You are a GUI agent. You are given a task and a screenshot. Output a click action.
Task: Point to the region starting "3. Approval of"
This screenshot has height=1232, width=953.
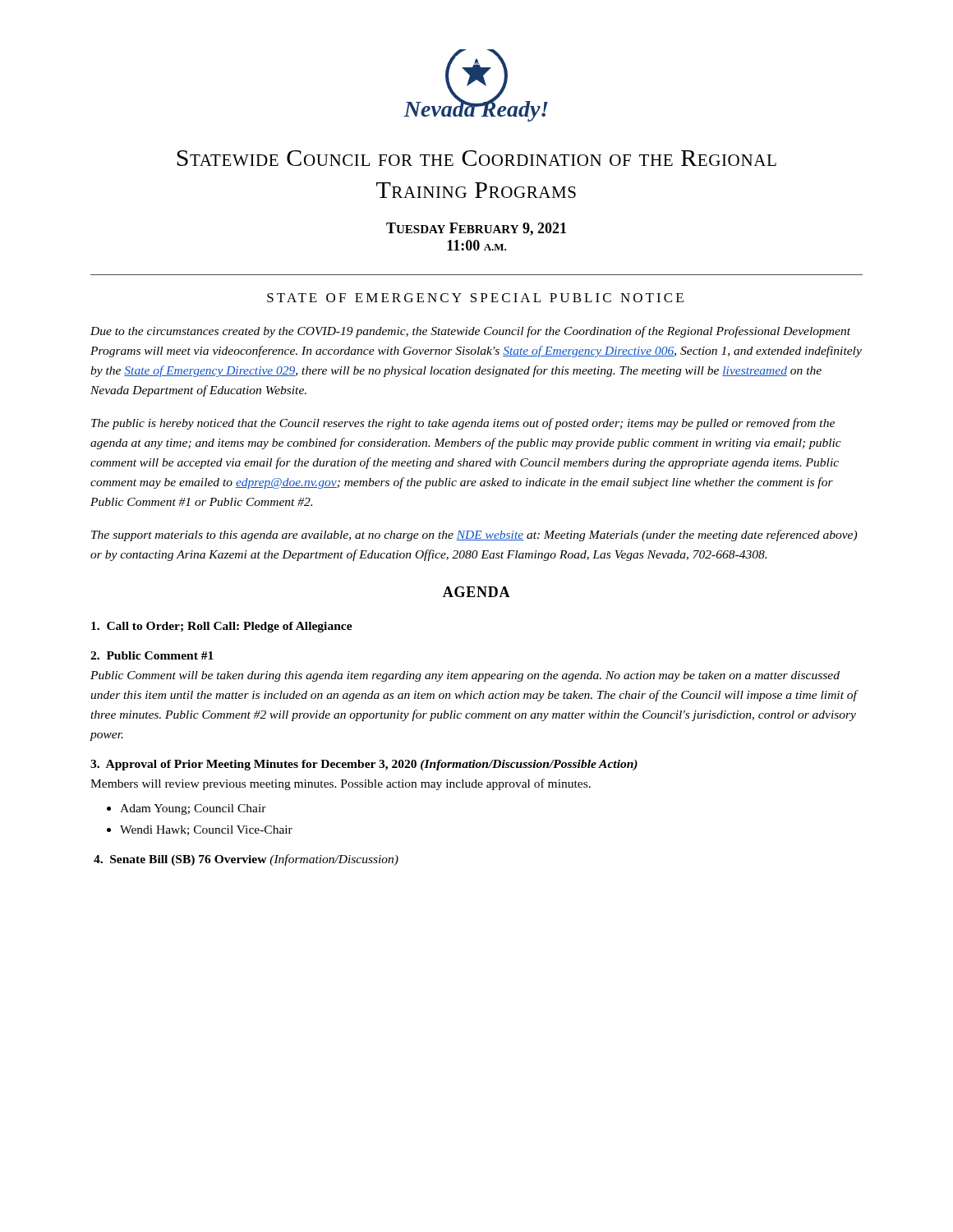pyautogui.click(x=476, y=798)
